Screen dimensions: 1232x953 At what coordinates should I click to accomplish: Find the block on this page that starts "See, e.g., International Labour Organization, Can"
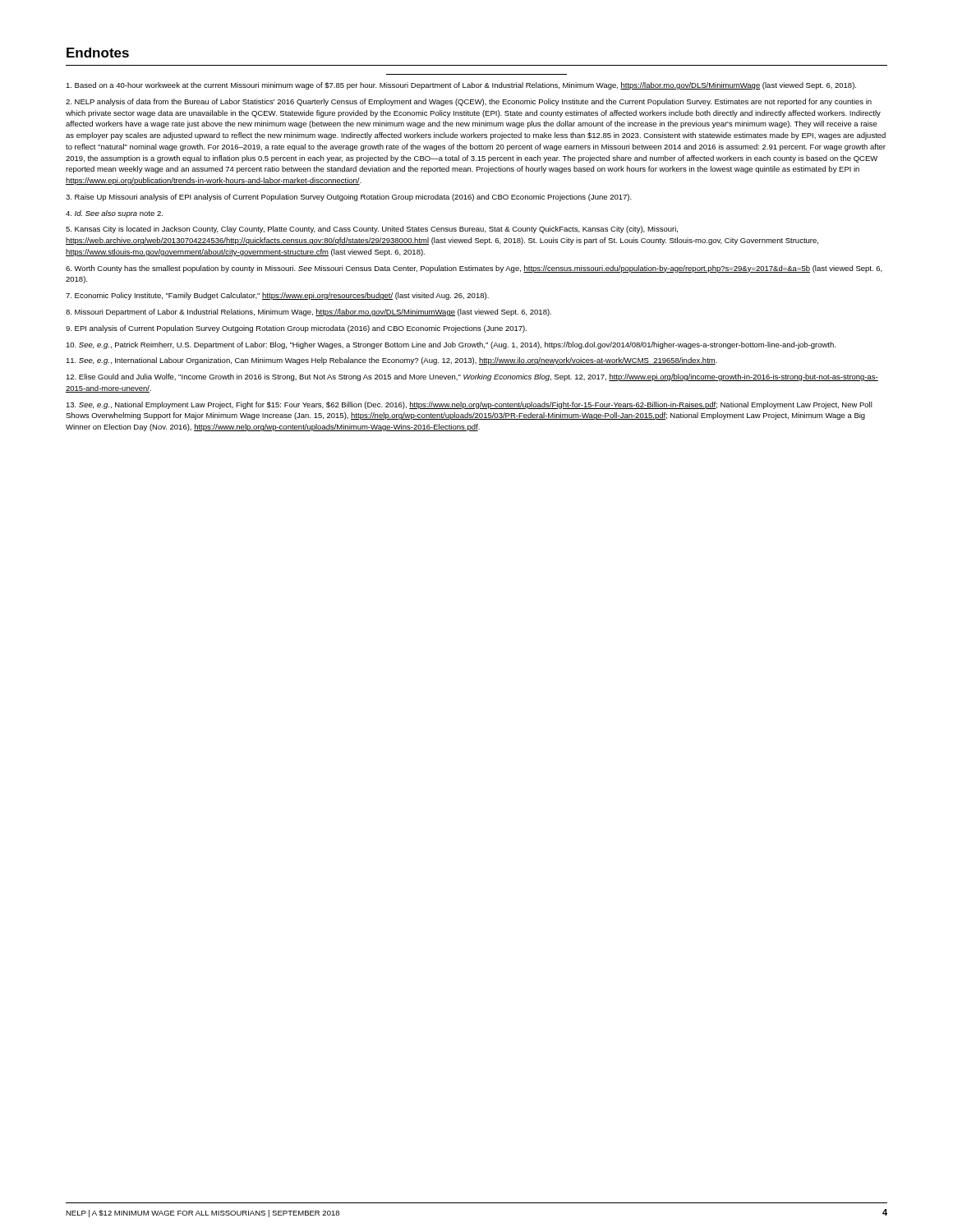392,360
